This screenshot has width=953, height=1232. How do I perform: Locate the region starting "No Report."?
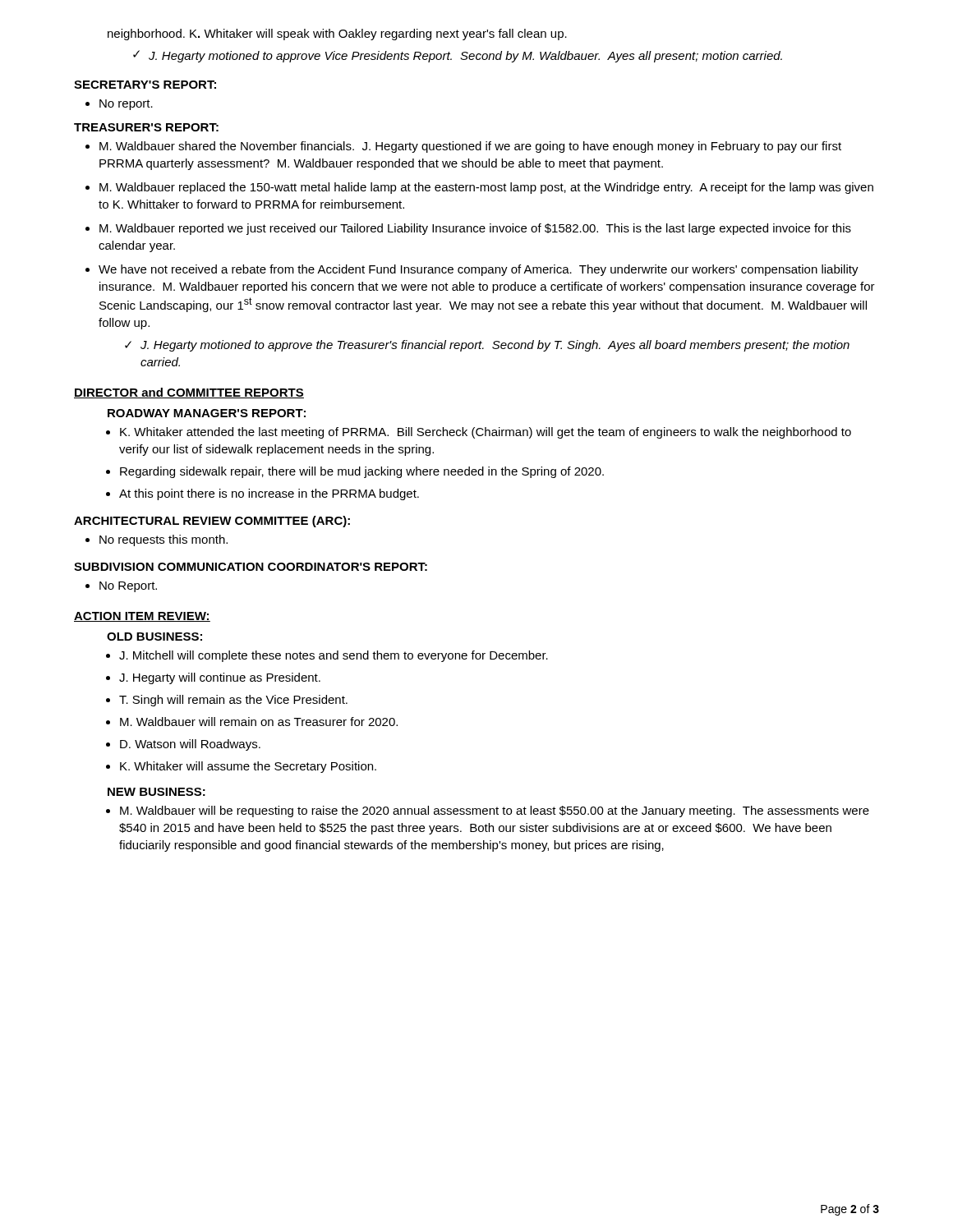tap(121, 587)
